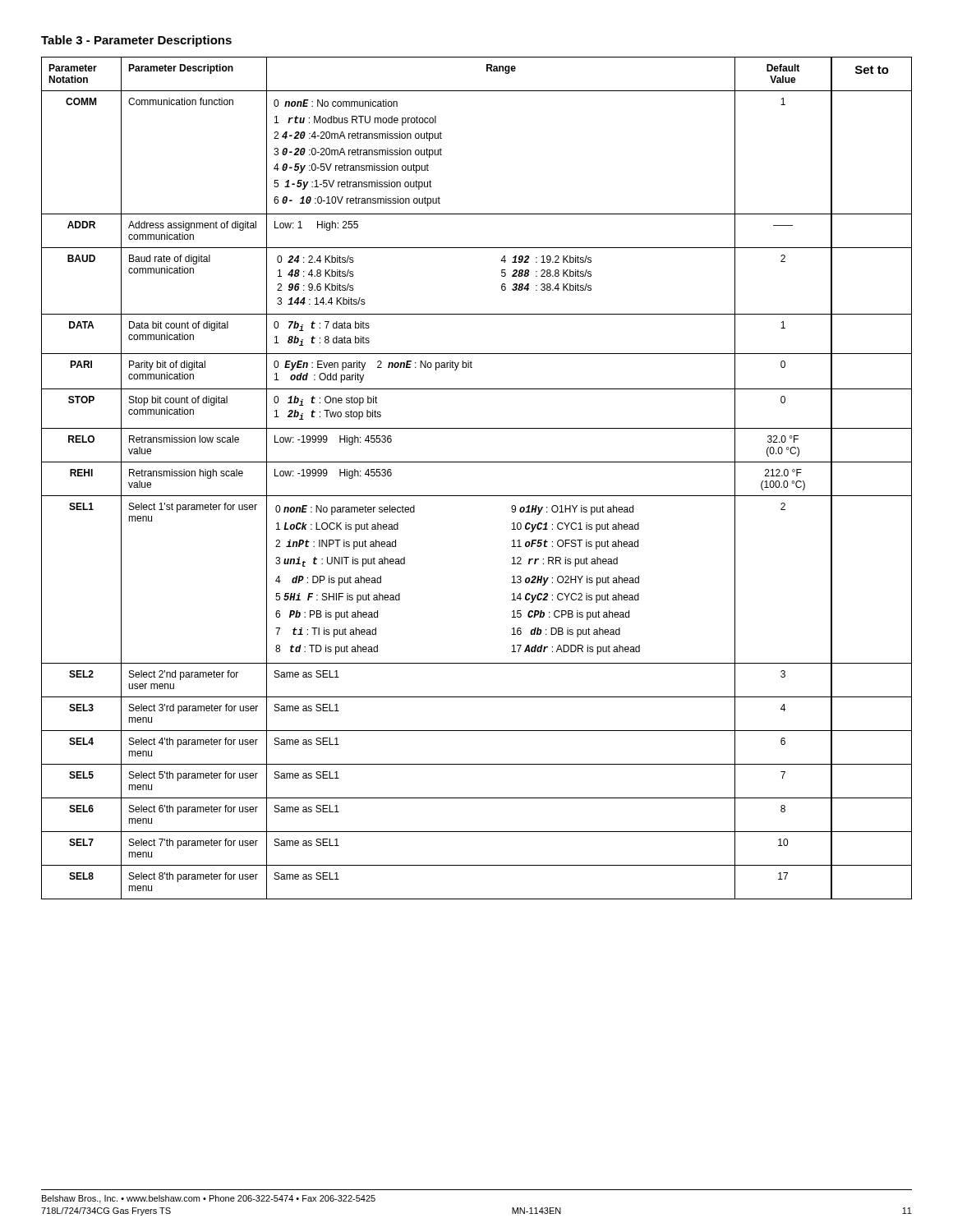
Task: Locate the table with the text "Set to"
Action: click(x=476, y=478)
